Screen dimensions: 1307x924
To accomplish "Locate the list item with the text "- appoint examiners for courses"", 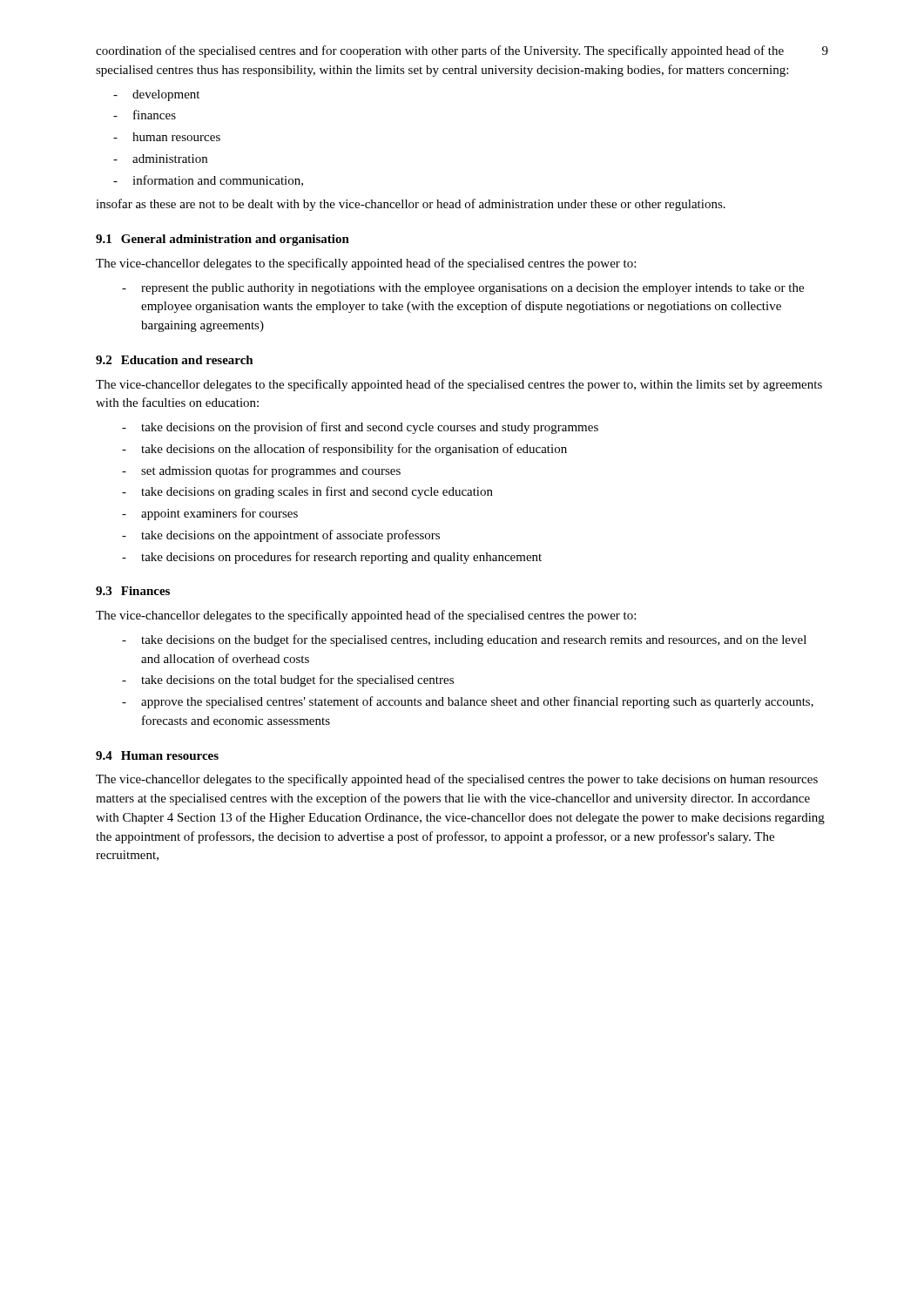I will coord(210,514).
